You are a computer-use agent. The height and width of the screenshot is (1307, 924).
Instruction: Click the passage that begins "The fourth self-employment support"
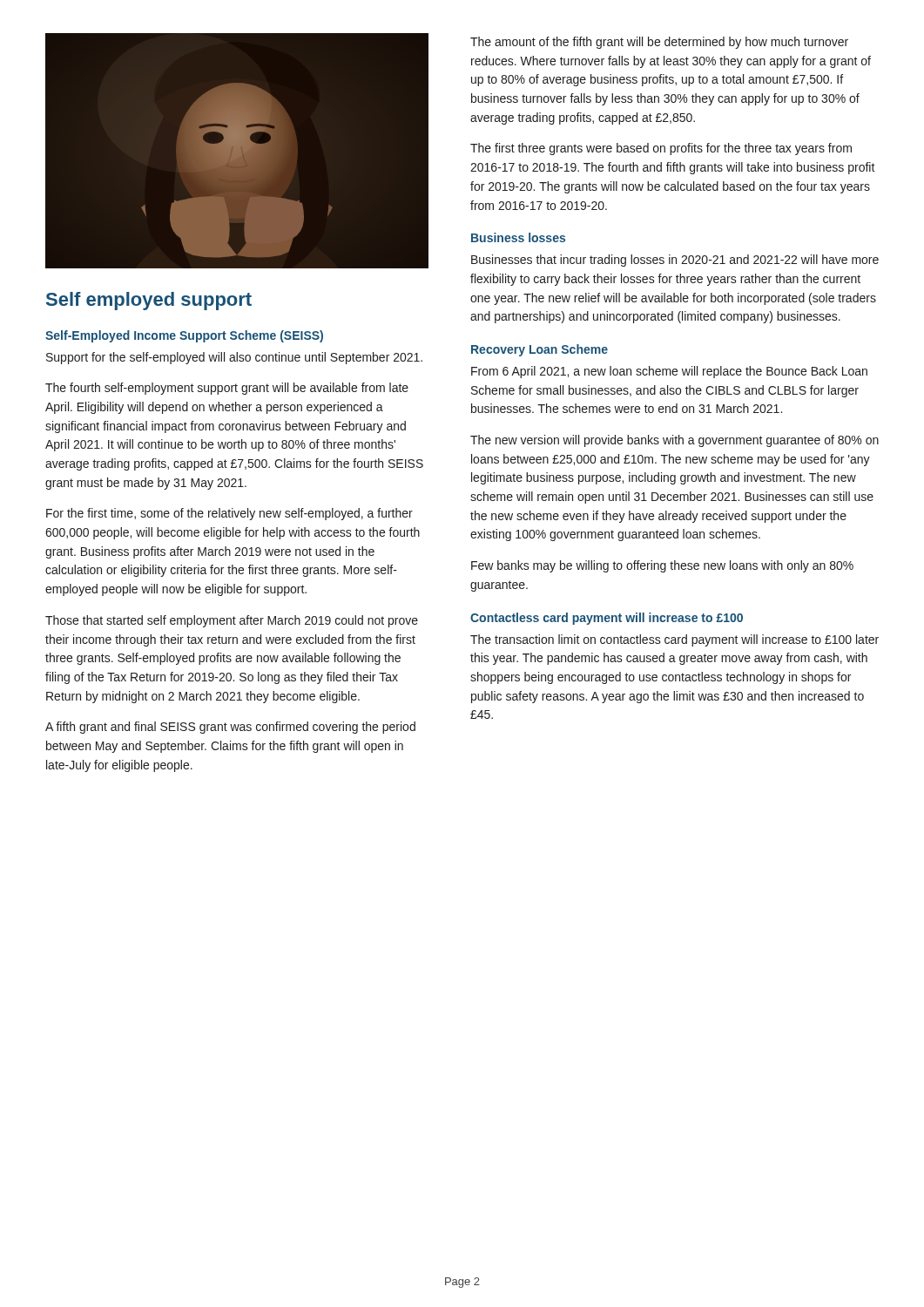tap(237, 436)
